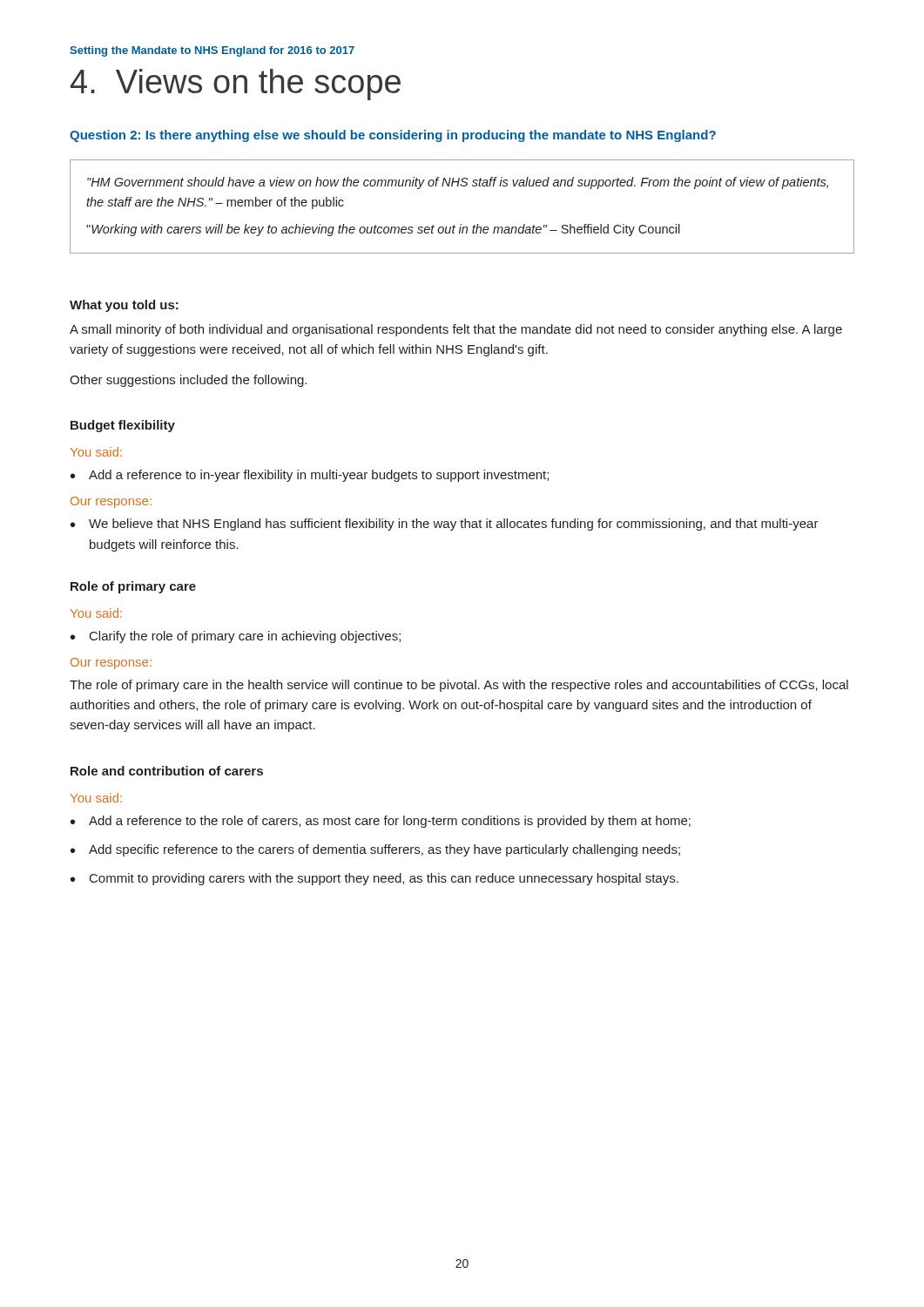Navigate to the region starting "A small minority of both individual"
This screenshot has height=1307, width=924.
pos(462,339)
